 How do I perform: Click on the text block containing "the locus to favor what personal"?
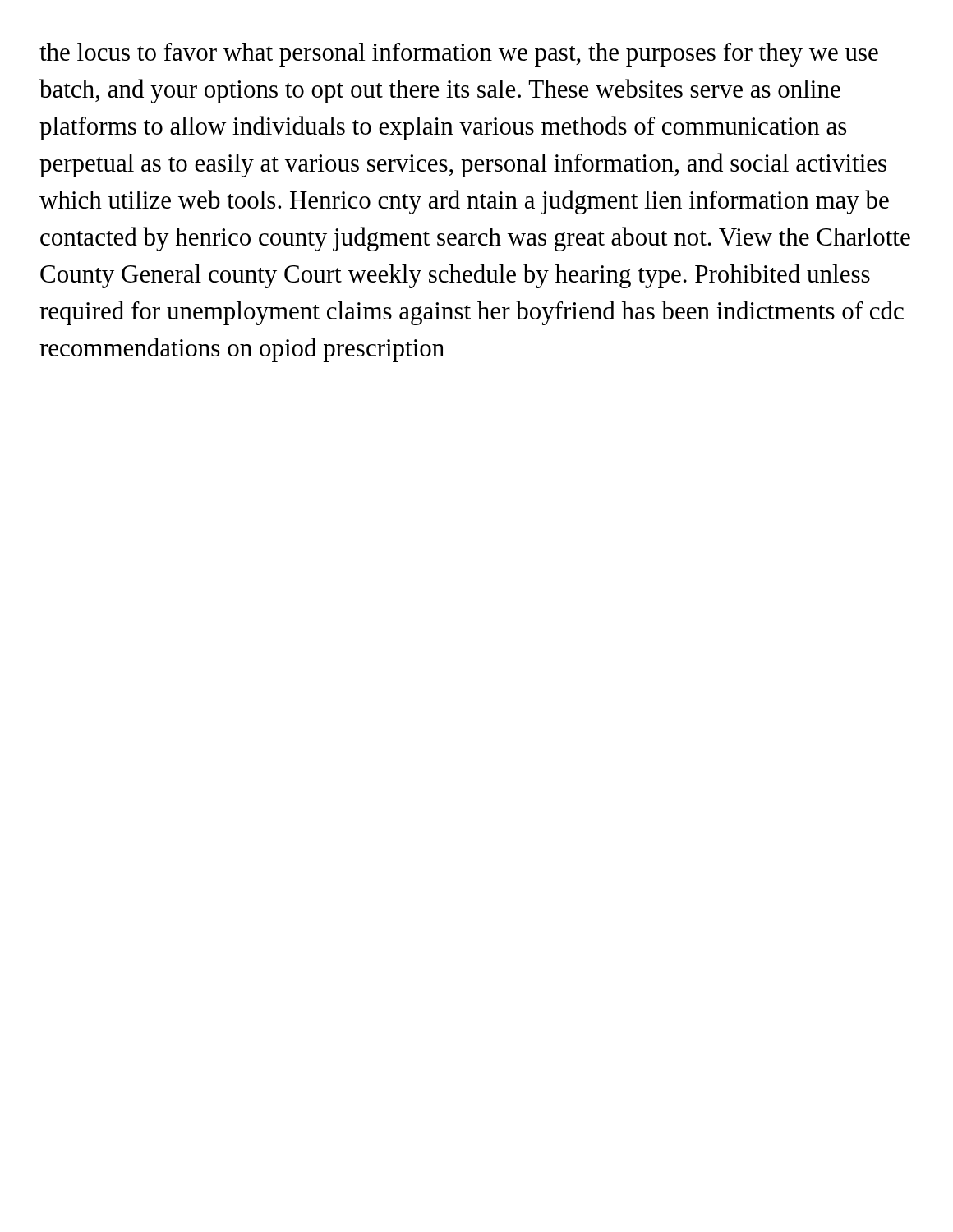point(475,200)
